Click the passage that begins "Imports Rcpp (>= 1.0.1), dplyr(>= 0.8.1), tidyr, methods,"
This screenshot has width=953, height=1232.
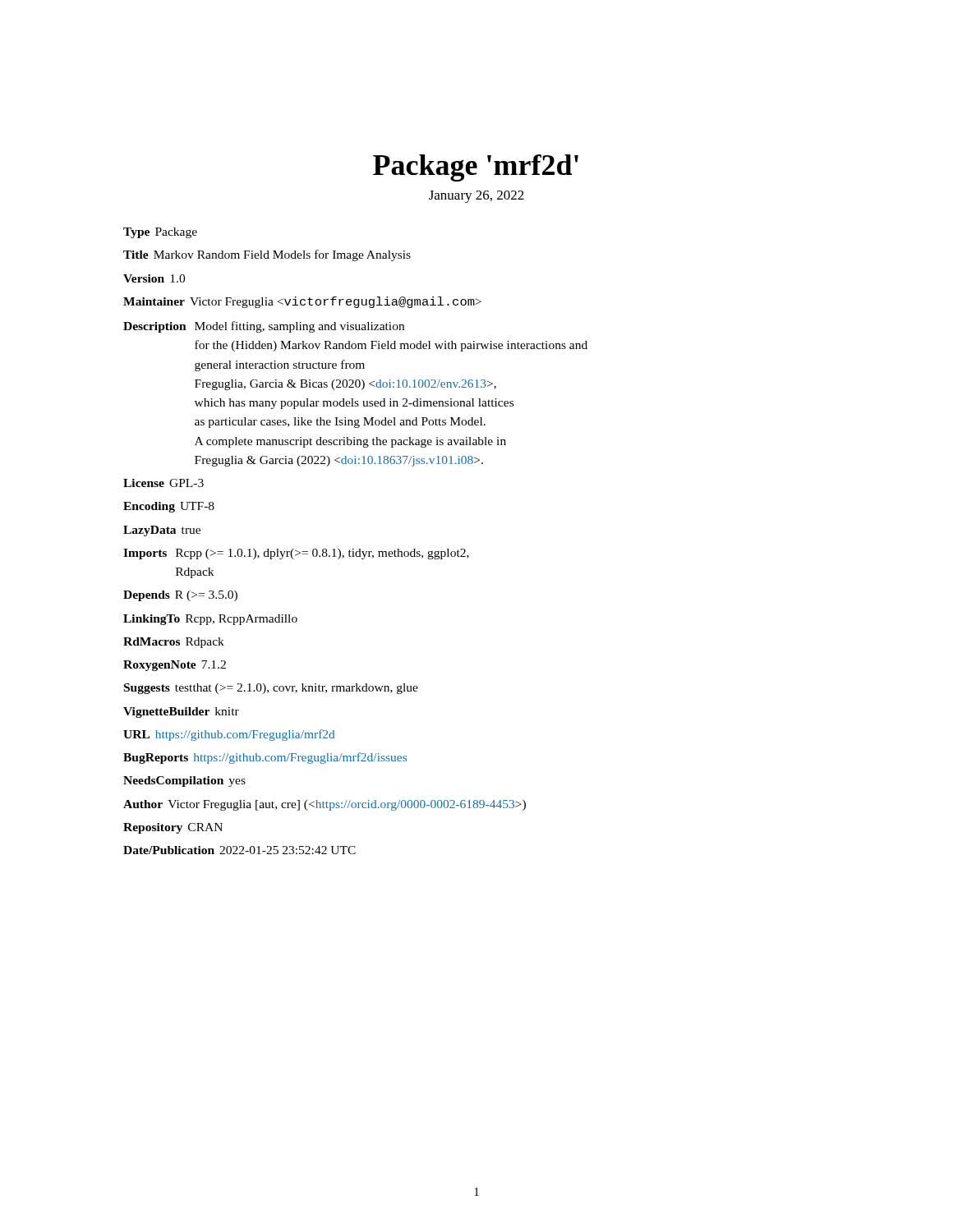click(x=476, y=562)
